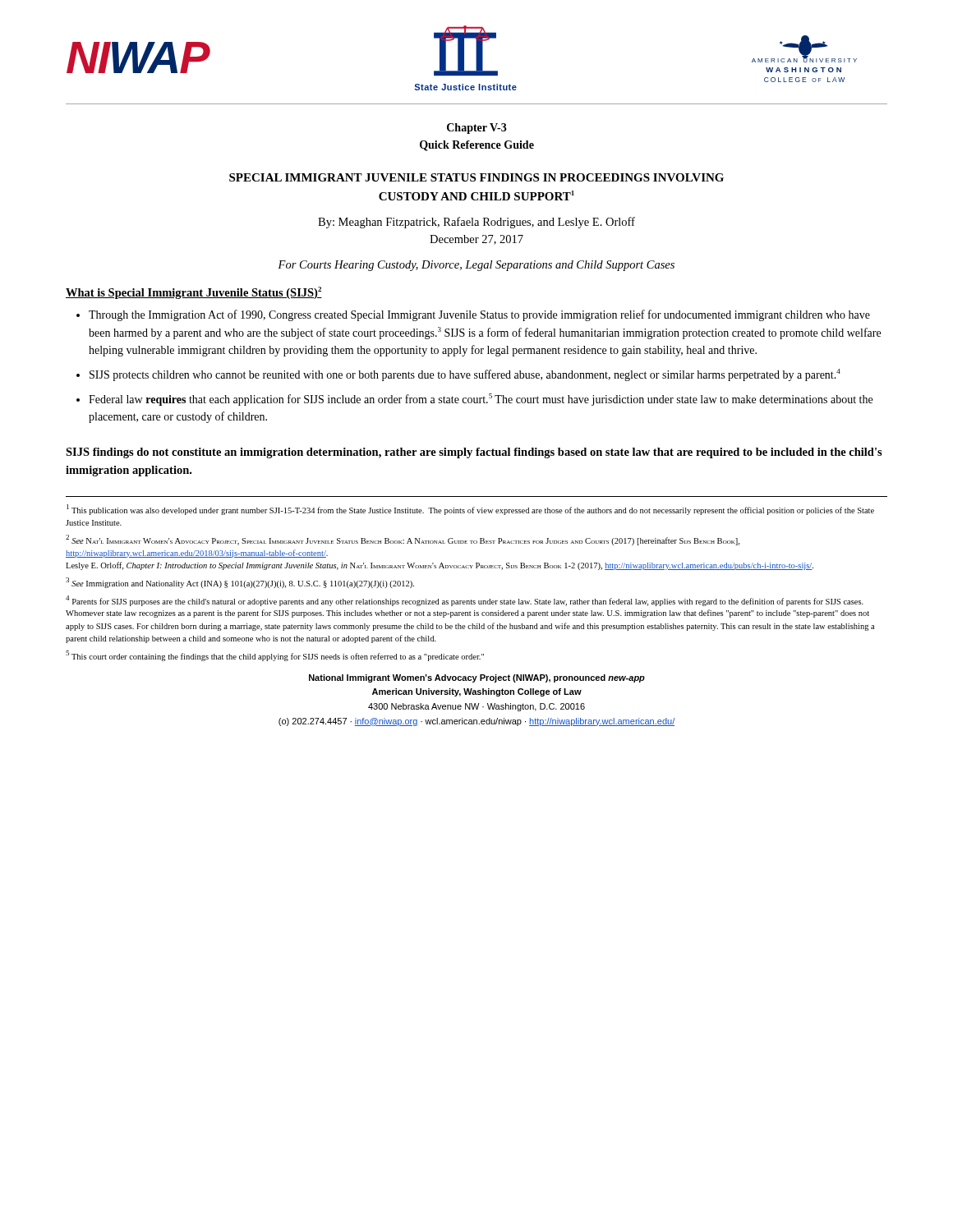This screenshot has height=1232, width=953.
Task: Find the passage starting "1 This publication was also developed"
Action: click(x=470, y=515)
